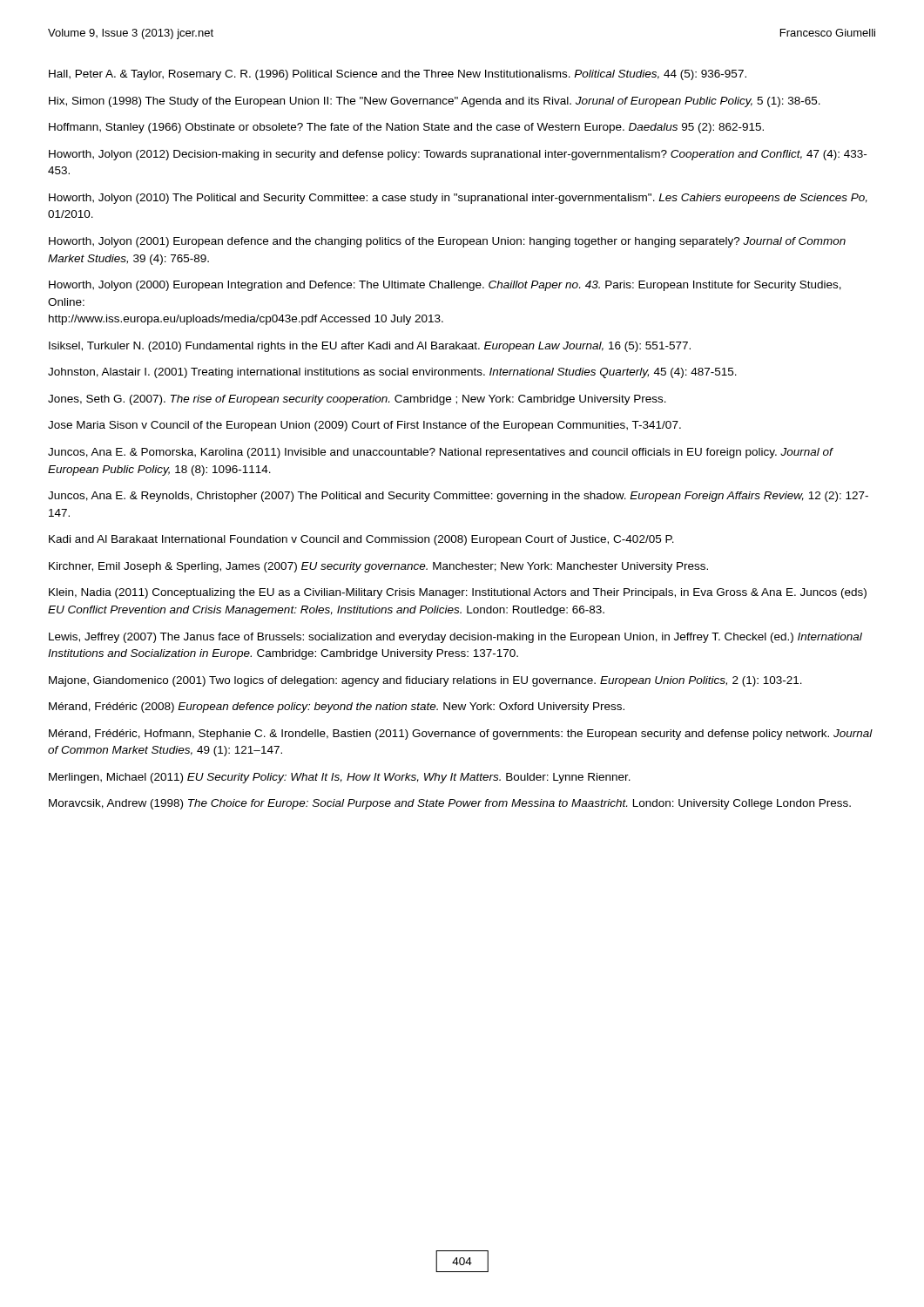Click on the block starting "Mérand, Frédéric, Hofmann, Stephanie C."
The height and width of the screenshot is (1307, 924).
pyautogui.click(x=460, y=742)
